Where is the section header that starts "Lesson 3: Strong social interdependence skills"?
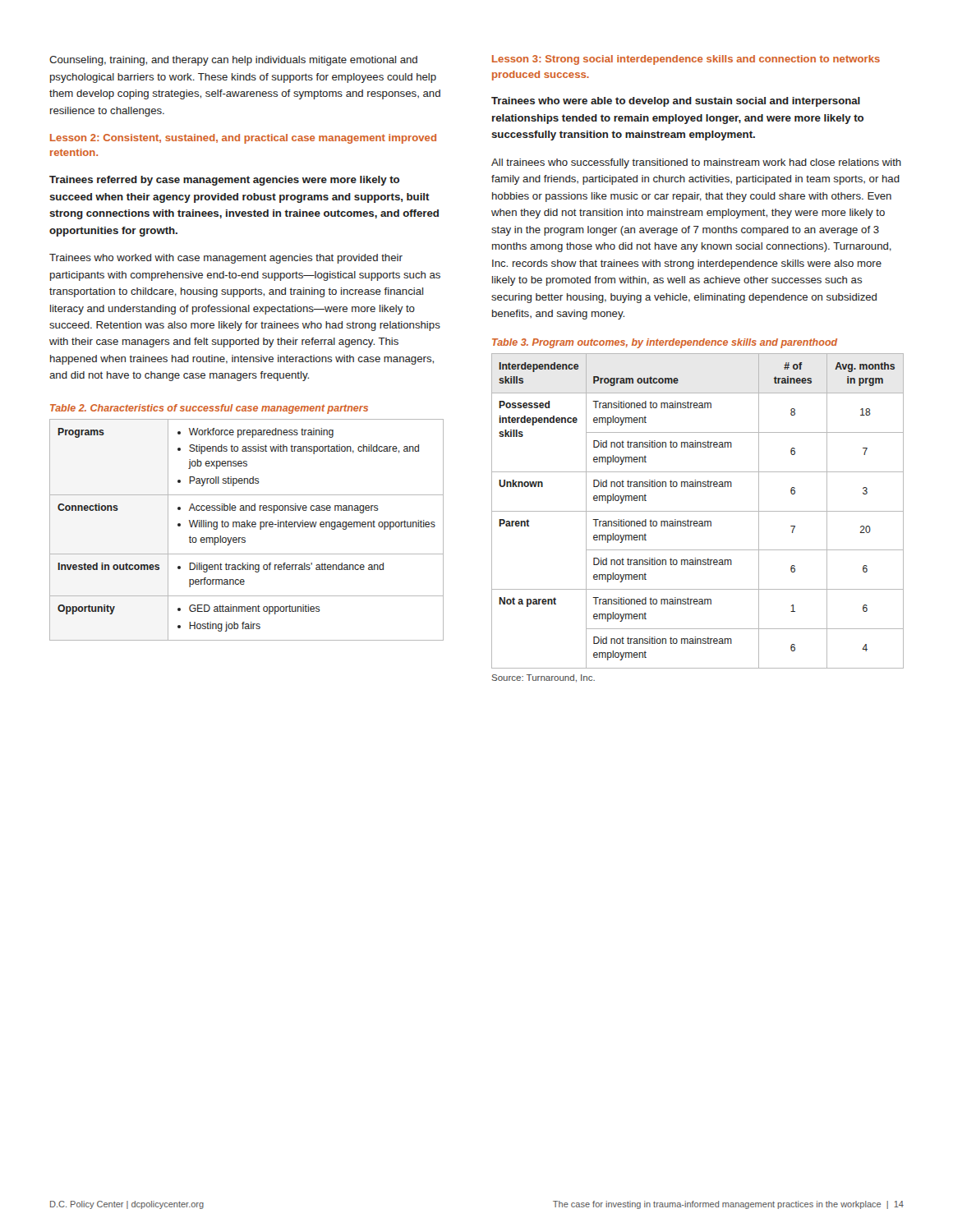This screenshot has width=953, height=1232. coord(698,67)
